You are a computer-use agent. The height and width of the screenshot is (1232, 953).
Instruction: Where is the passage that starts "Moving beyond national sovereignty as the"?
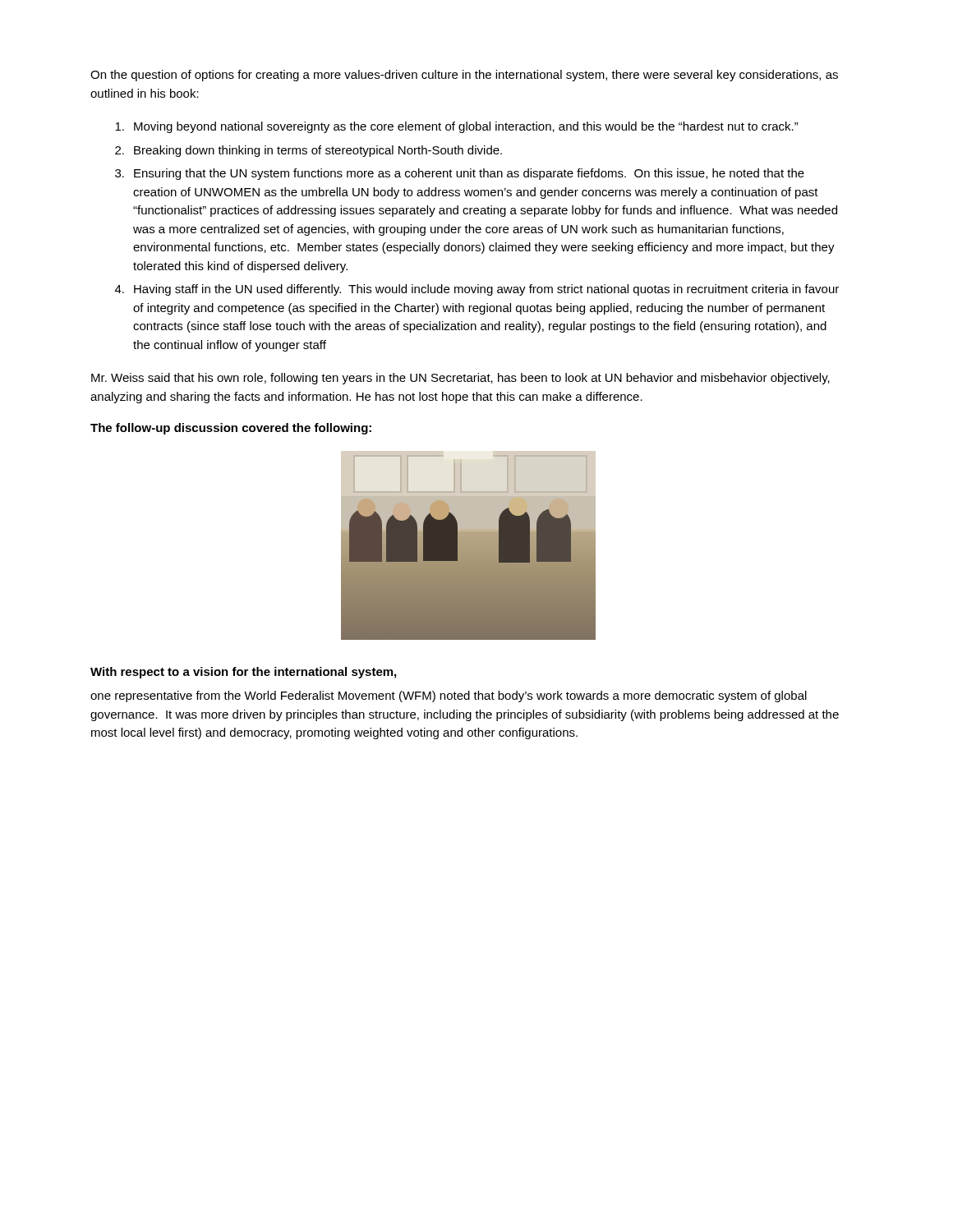click(x=468, y=127)
